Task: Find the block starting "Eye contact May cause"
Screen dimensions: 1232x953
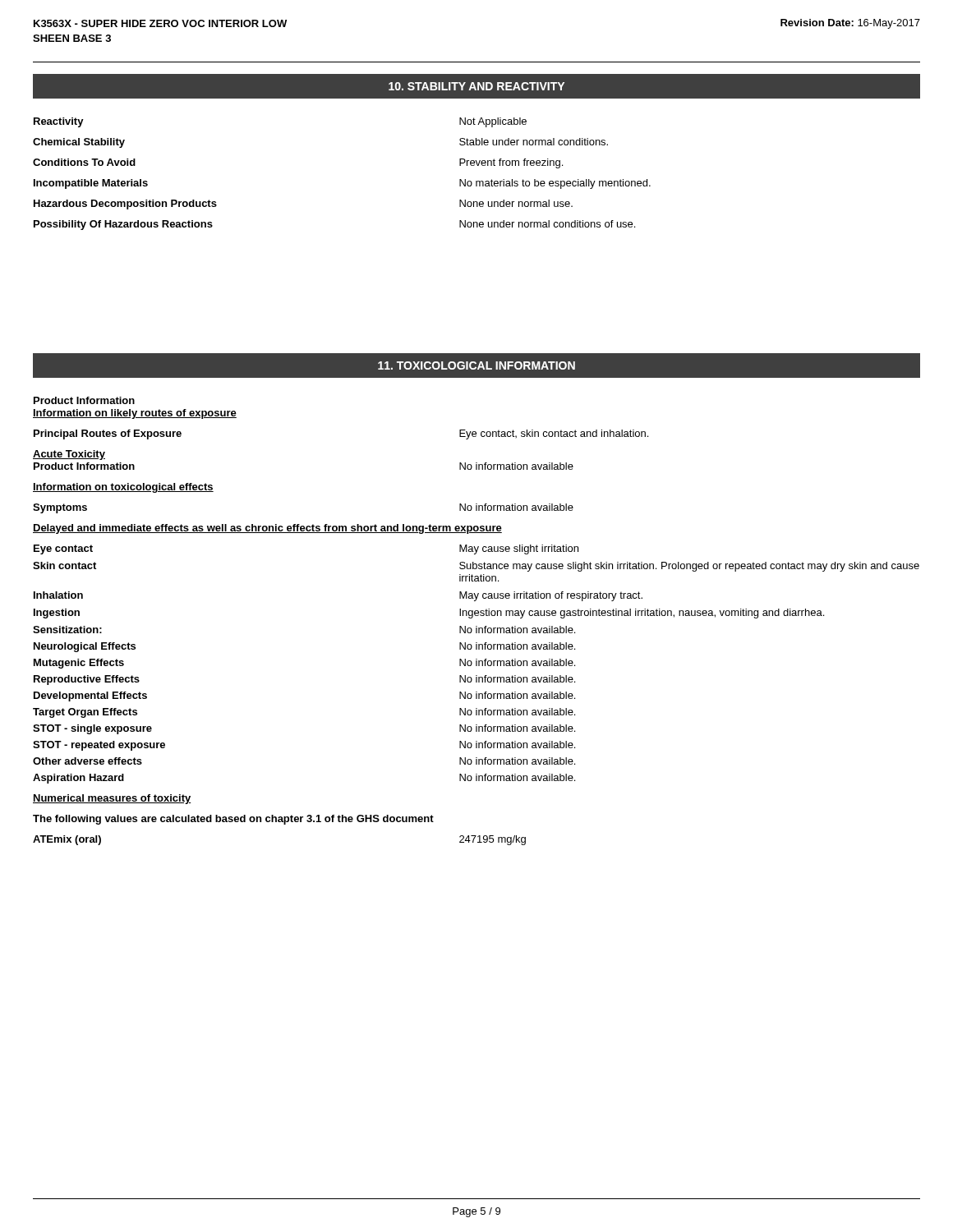Action: (476, 580)
